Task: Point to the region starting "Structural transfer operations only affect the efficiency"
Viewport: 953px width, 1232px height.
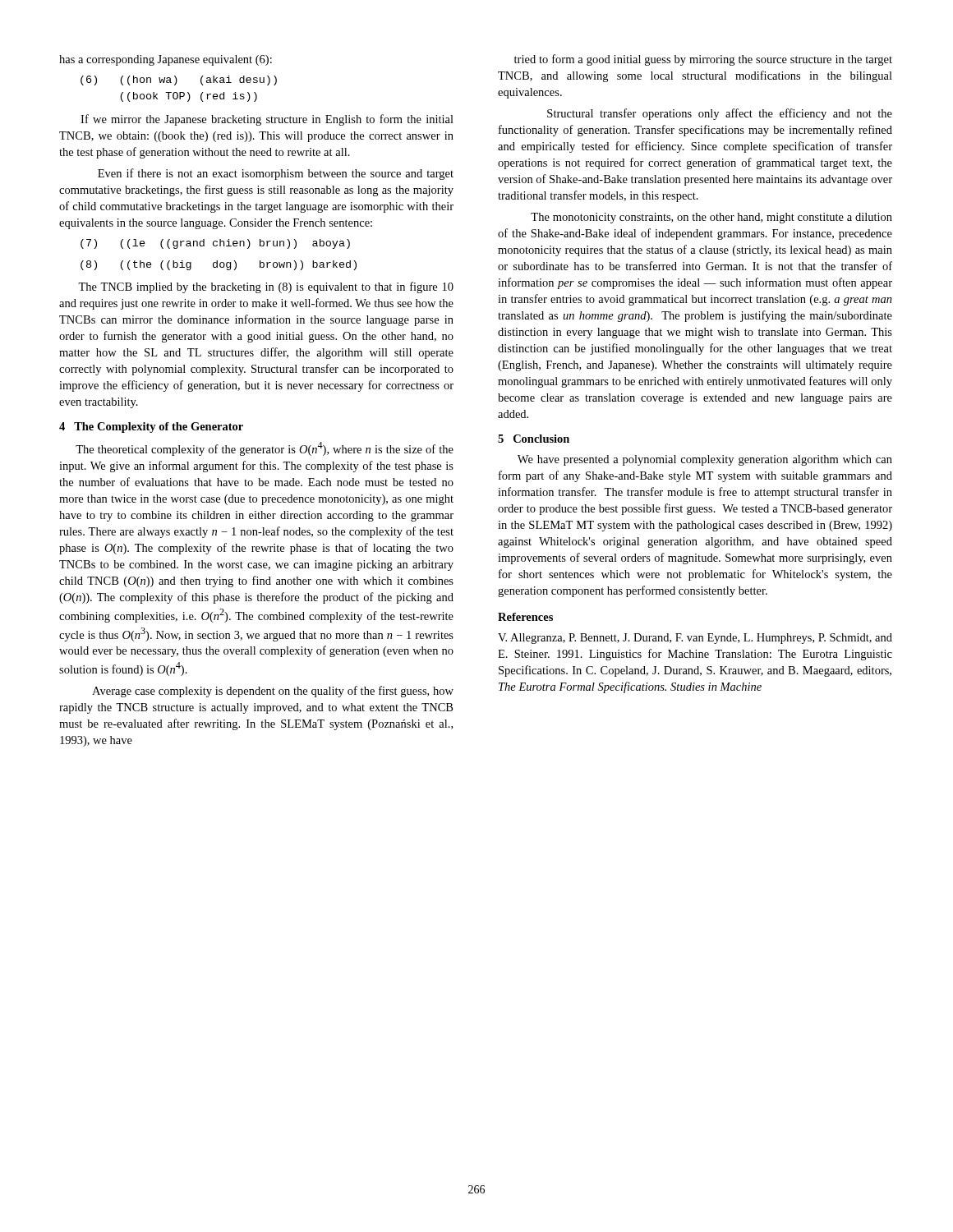Action: coord(695,154)
